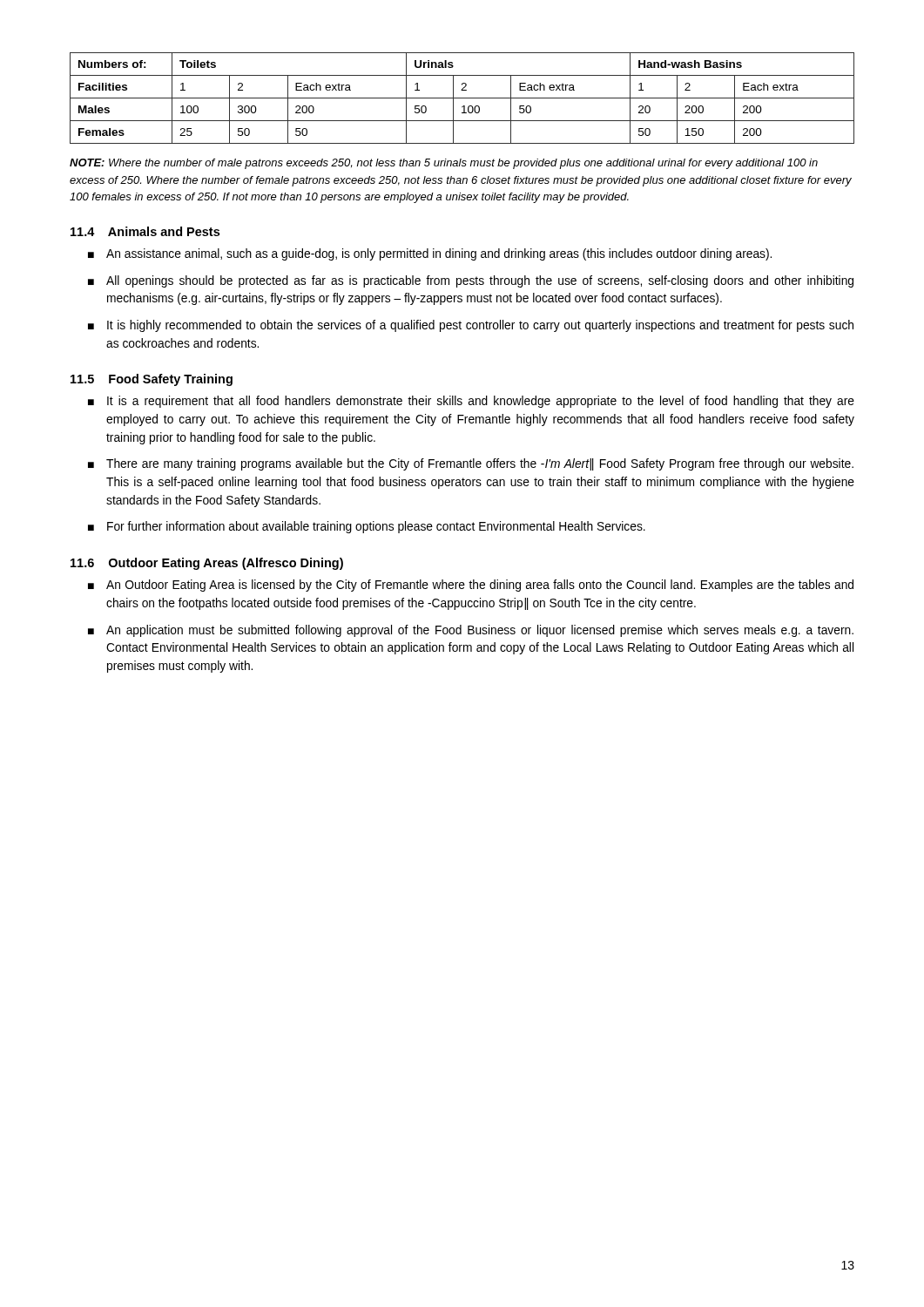
Task: Locate the block starting "11.6 Outdoor Eating Areas (Alfresco Dining)"
Action: point(207,563)
